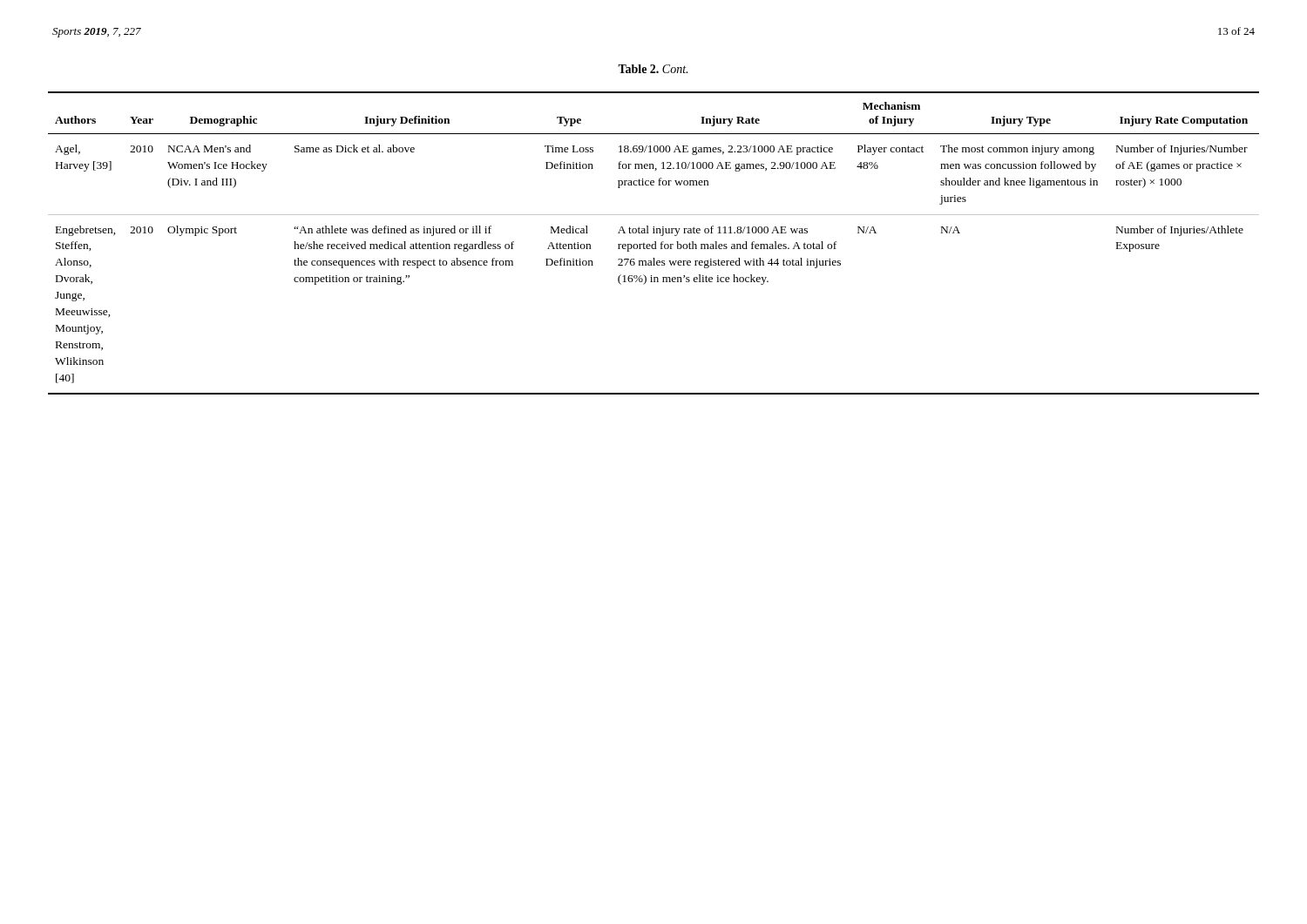The width and height of the screenshot is (1307, 924).
Task: Click the caption
Action: 654,69
